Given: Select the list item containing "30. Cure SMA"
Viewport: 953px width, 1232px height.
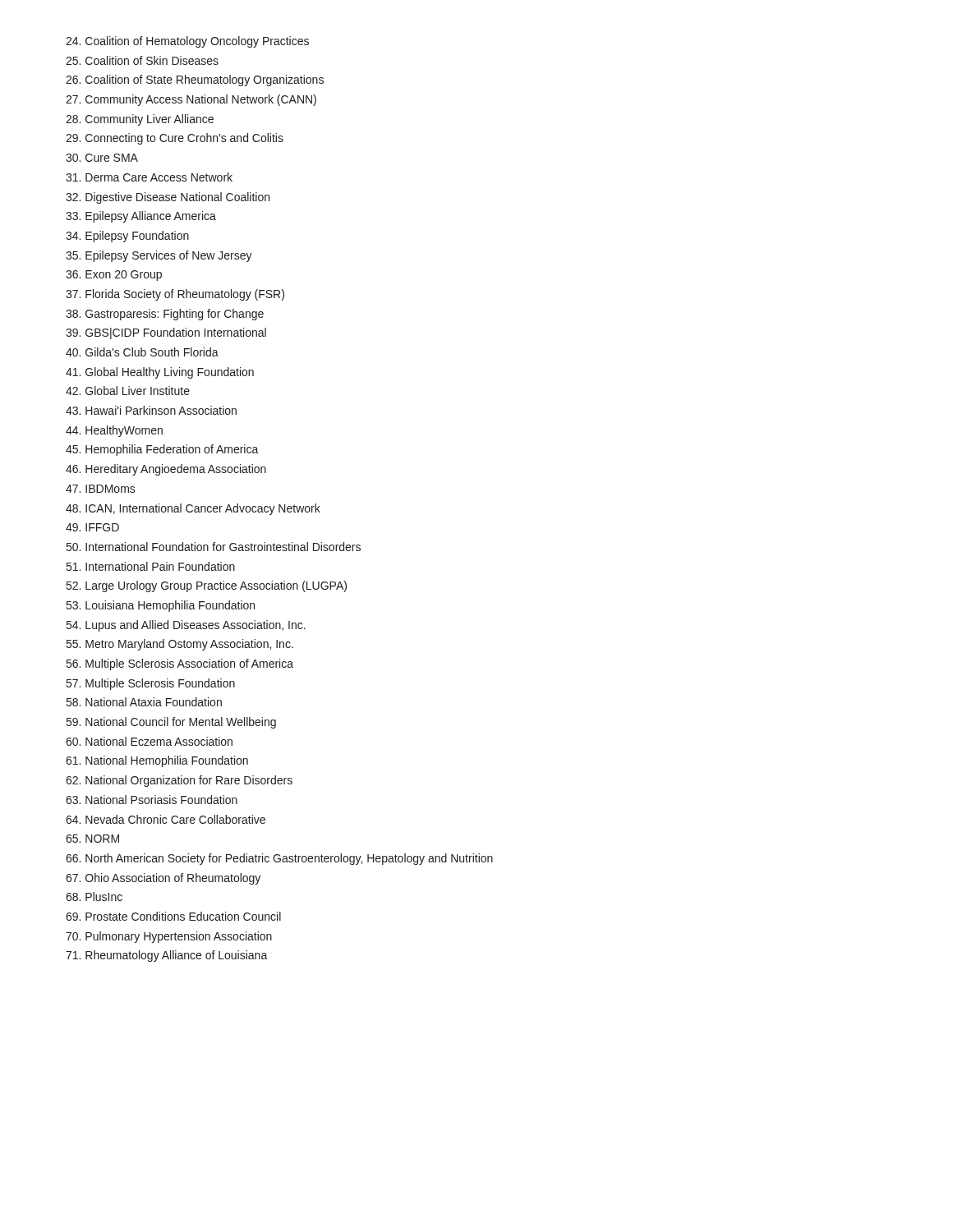Looking at the screenshot, I should 102,158.
